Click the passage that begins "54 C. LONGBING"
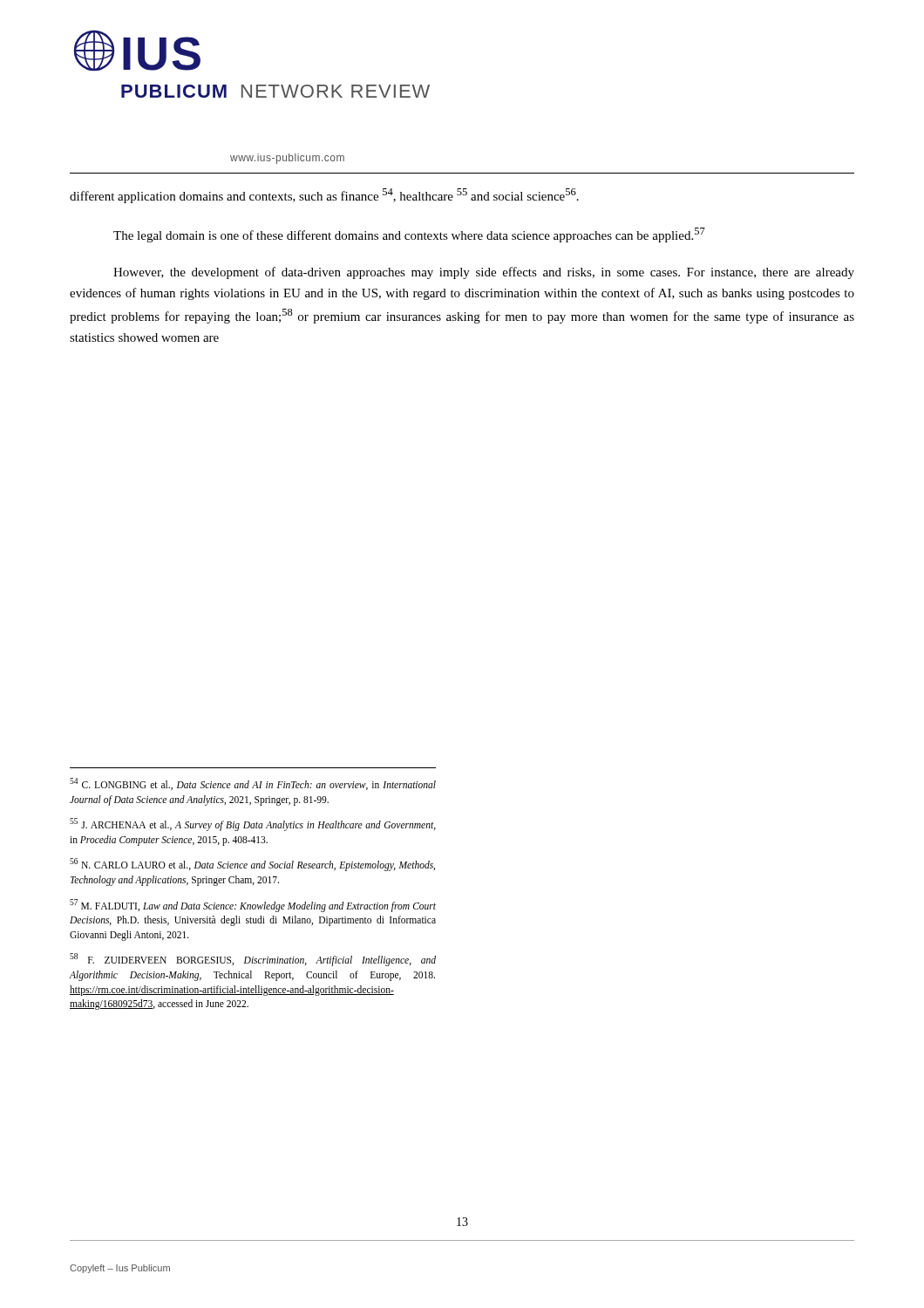 point(253,790)
